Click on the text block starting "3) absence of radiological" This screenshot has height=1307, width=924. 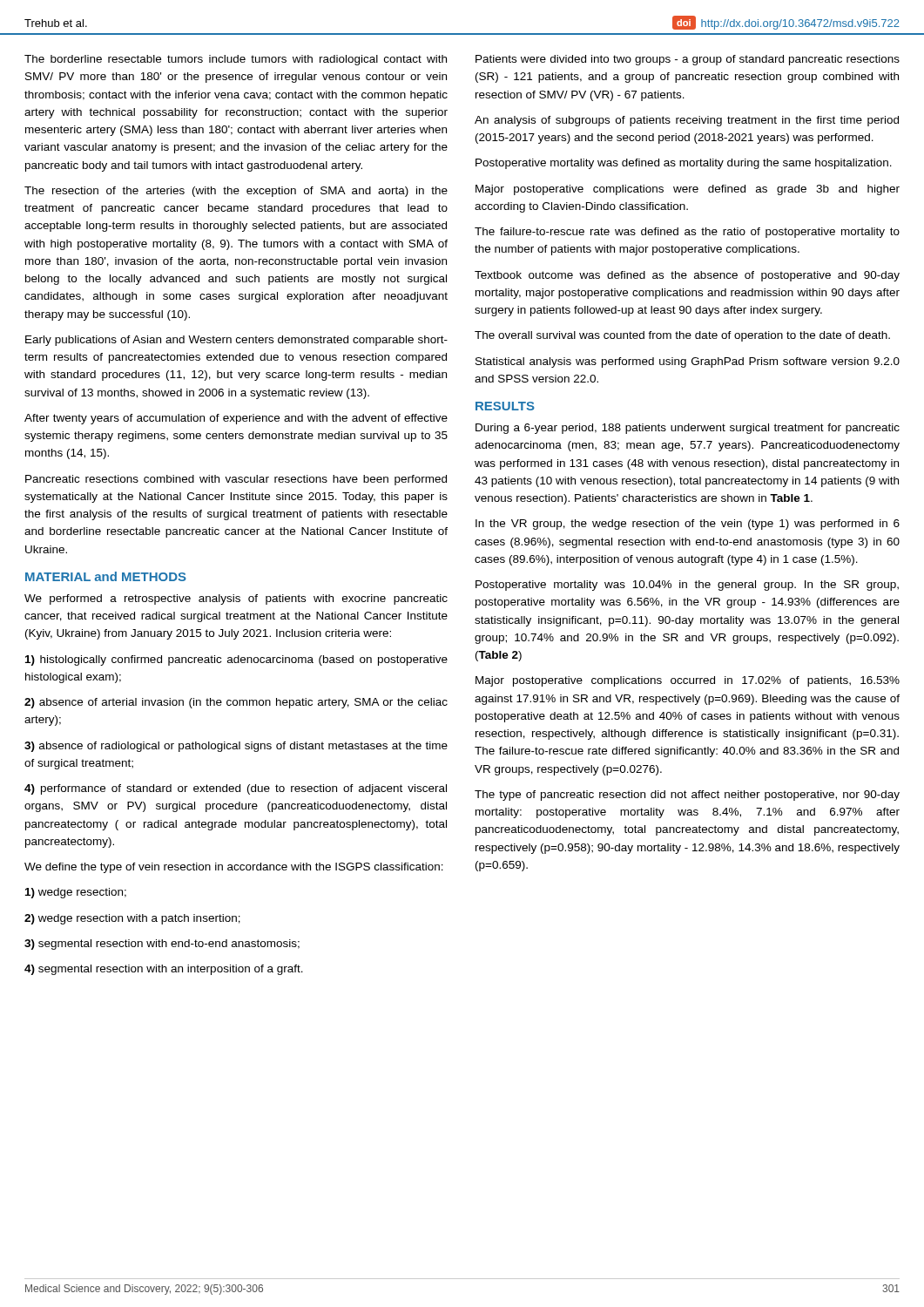[236, 754]
